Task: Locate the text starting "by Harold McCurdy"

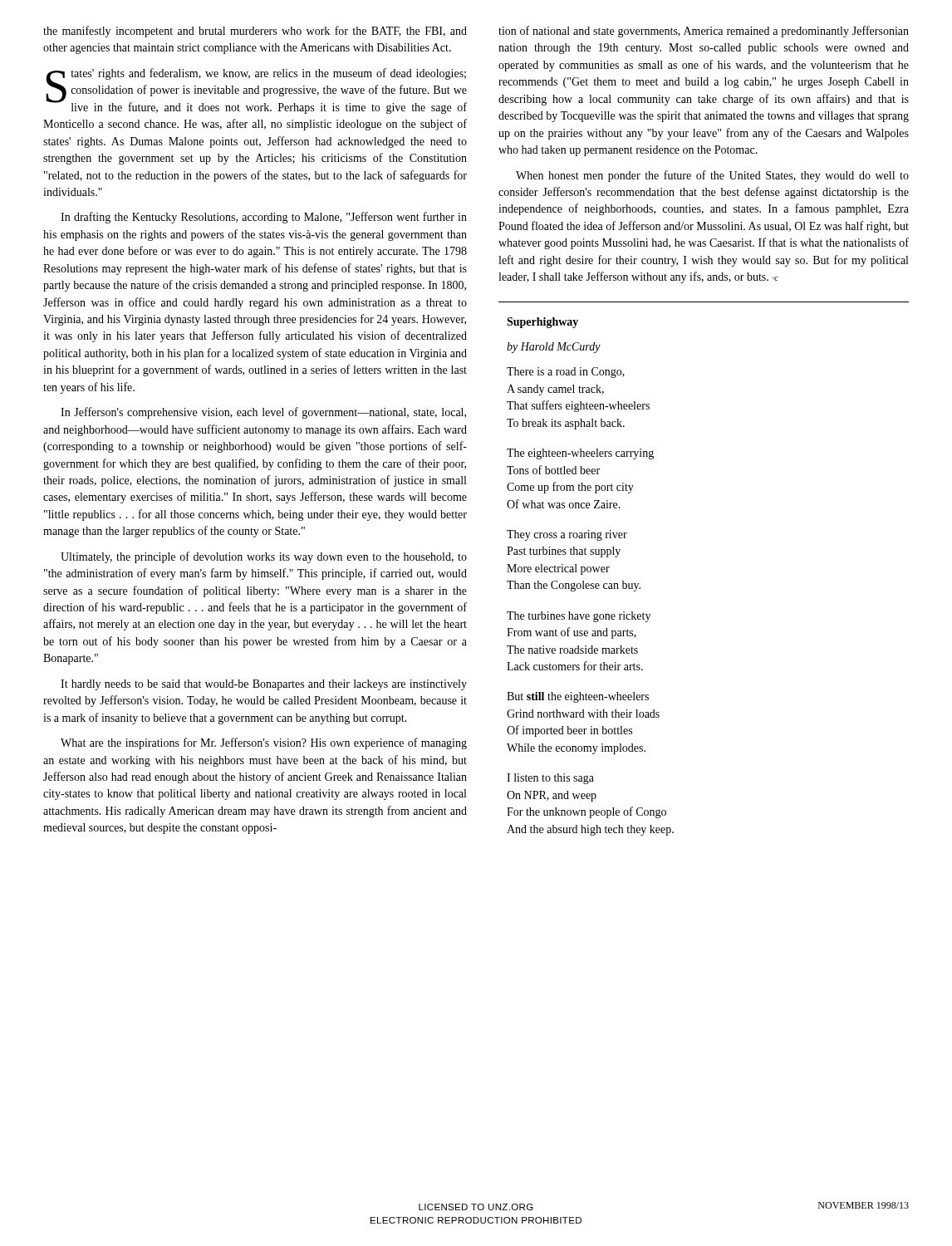Action: click(554, 348)
